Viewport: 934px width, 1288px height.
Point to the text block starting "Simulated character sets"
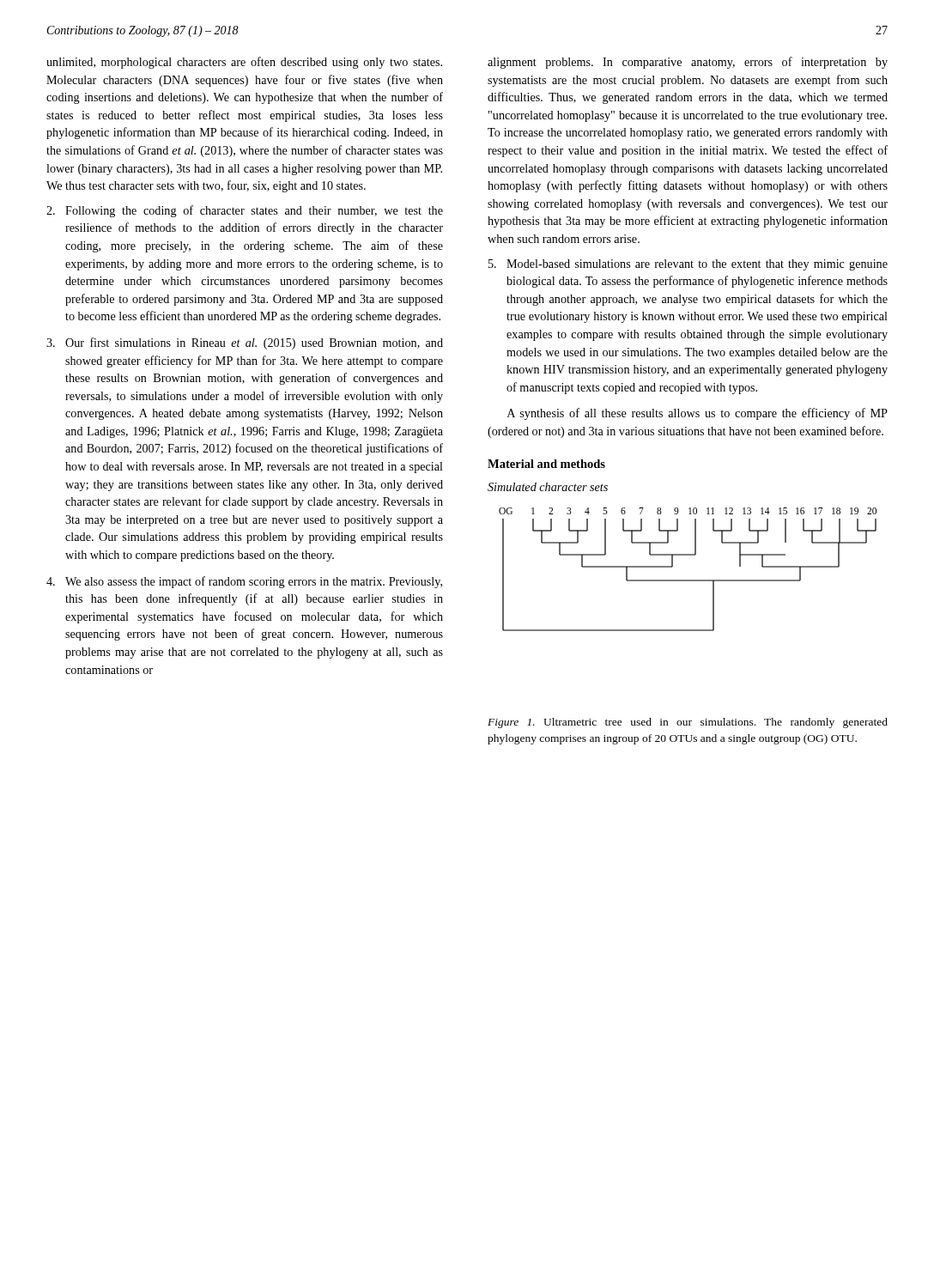[548, 487]
